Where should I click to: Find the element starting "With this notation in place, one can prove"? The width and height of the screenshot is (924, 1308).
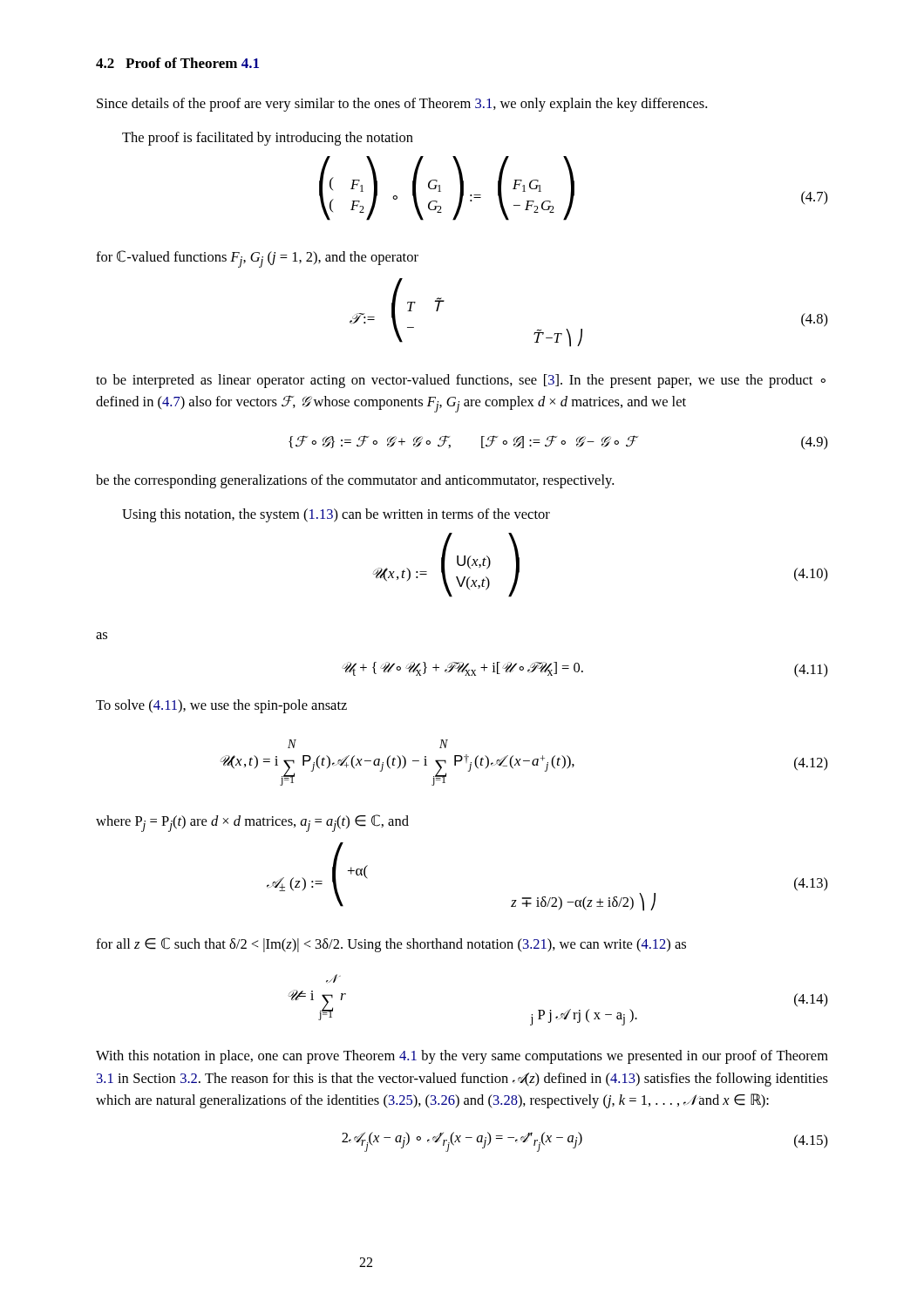coord(462,1078)
